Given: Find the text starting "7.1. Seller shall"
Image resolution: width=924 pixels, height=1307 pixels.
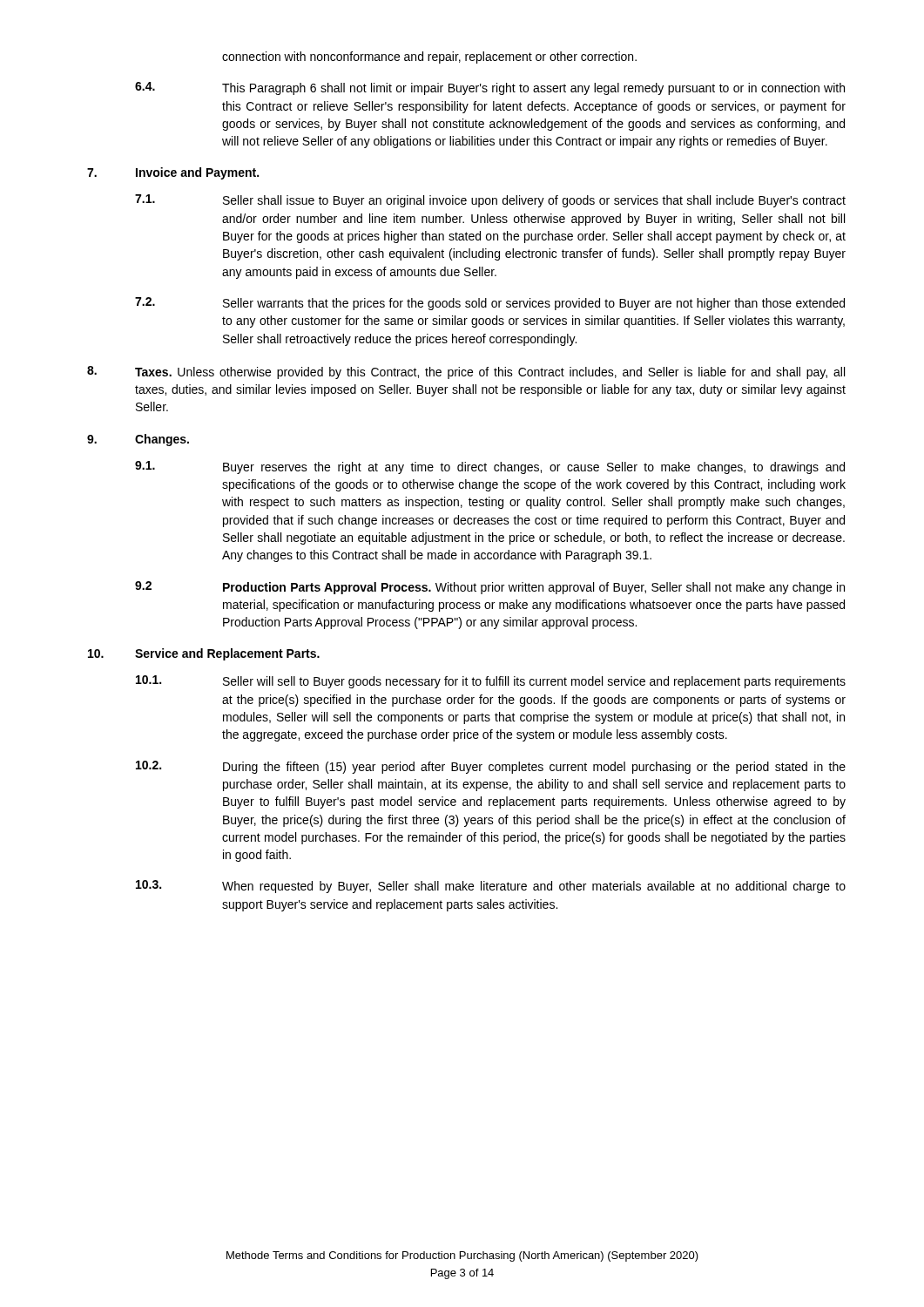Looking at the screenshot, I should (x=490, y=236).
